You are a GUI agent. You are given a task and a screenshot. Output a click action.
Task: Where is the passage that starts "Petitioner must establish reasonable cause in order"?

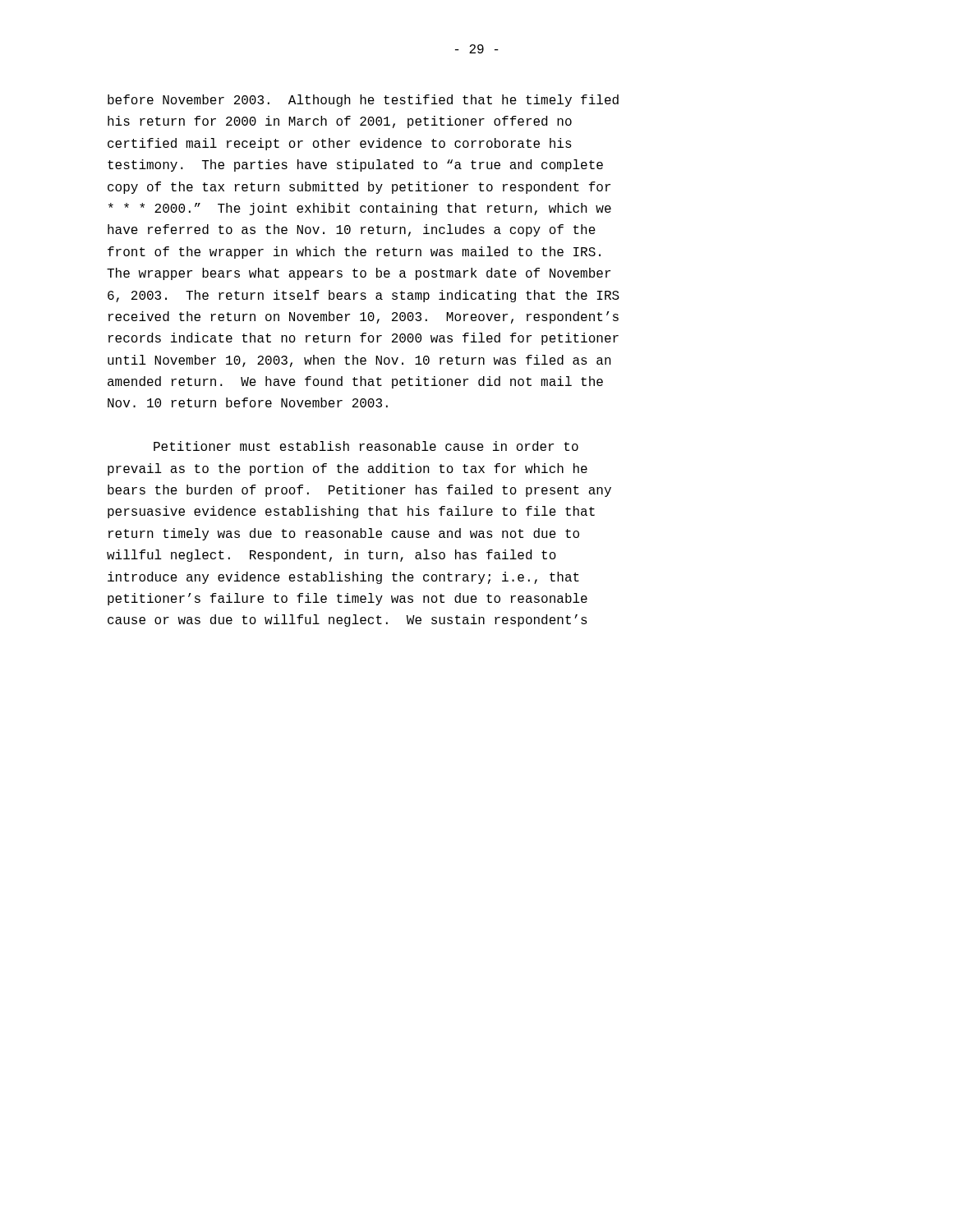pos(359,535)
